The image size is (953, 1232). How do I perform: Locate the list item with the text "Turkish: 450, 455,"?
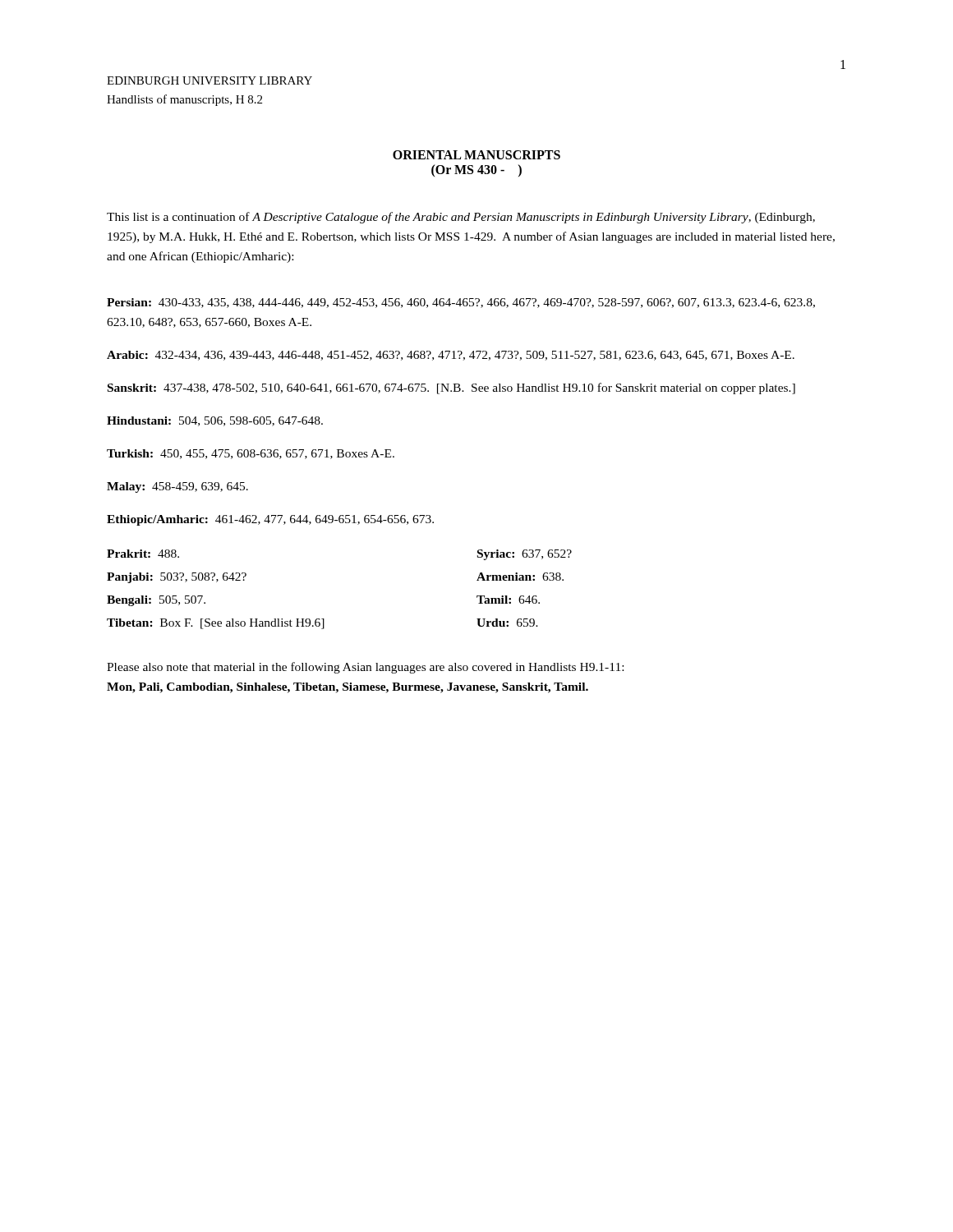251,453
